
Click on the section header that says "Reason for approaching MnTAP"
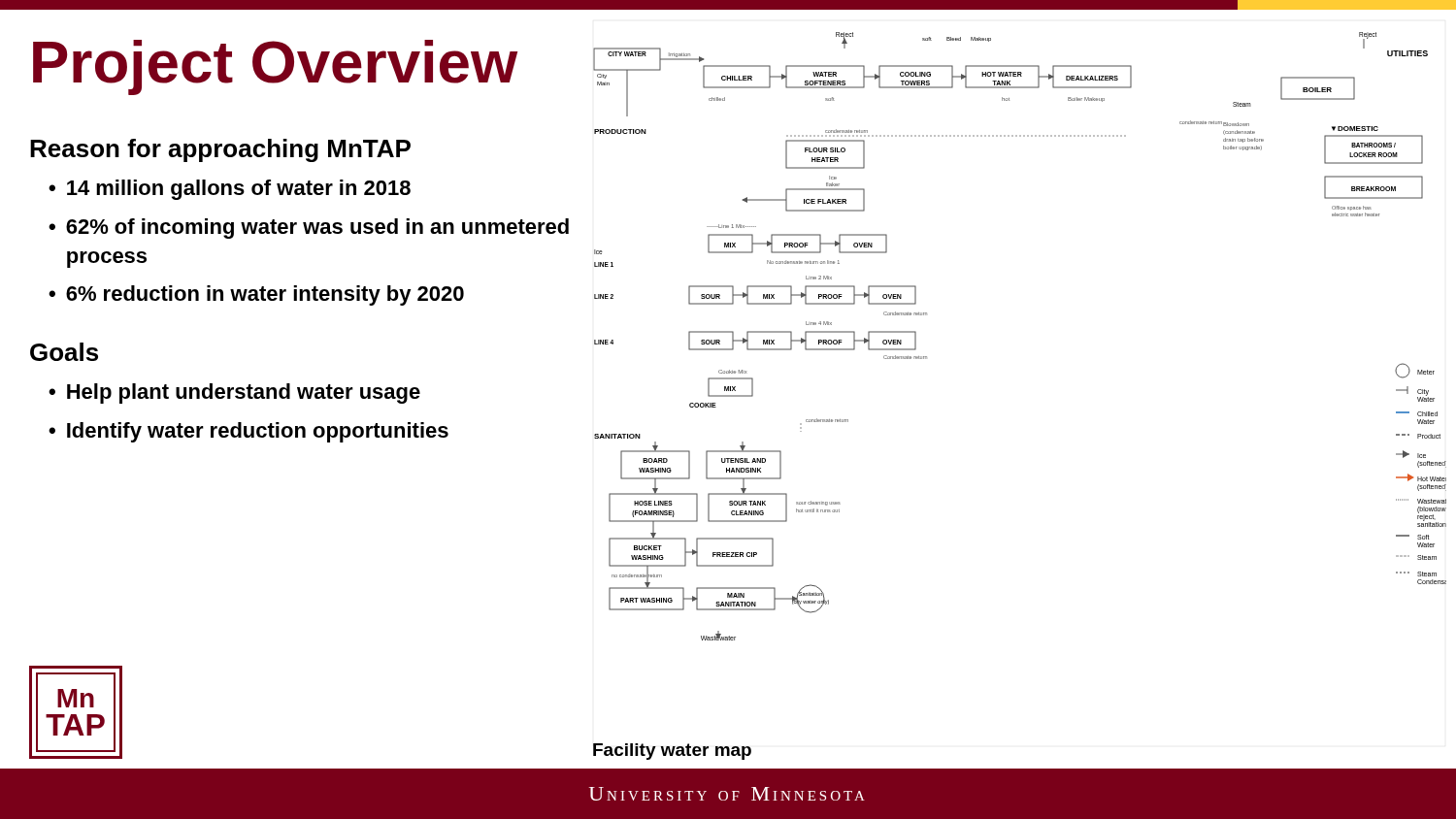[x=220, y=149]
